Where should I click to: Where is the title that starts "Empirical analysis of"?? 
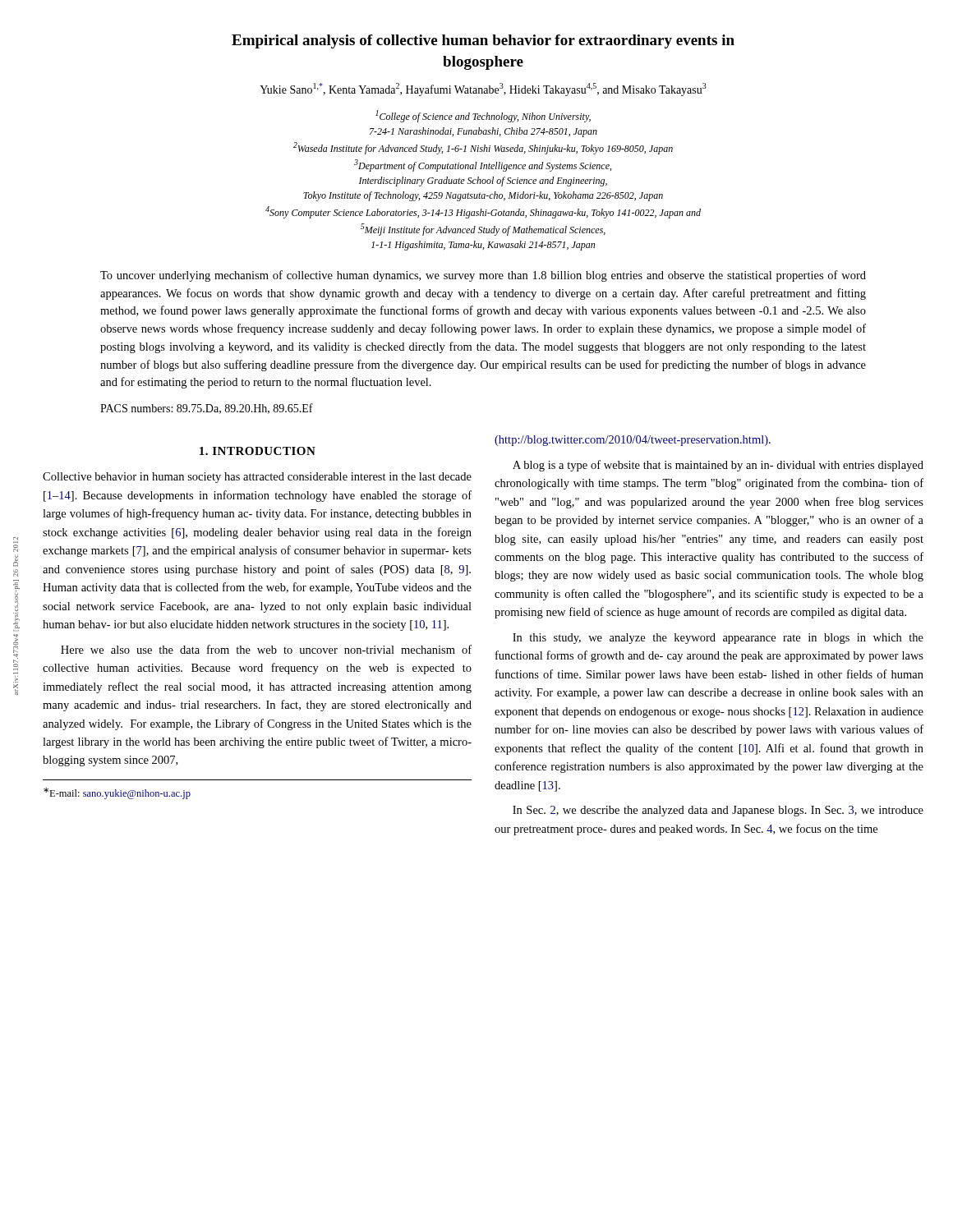point(483,51)
